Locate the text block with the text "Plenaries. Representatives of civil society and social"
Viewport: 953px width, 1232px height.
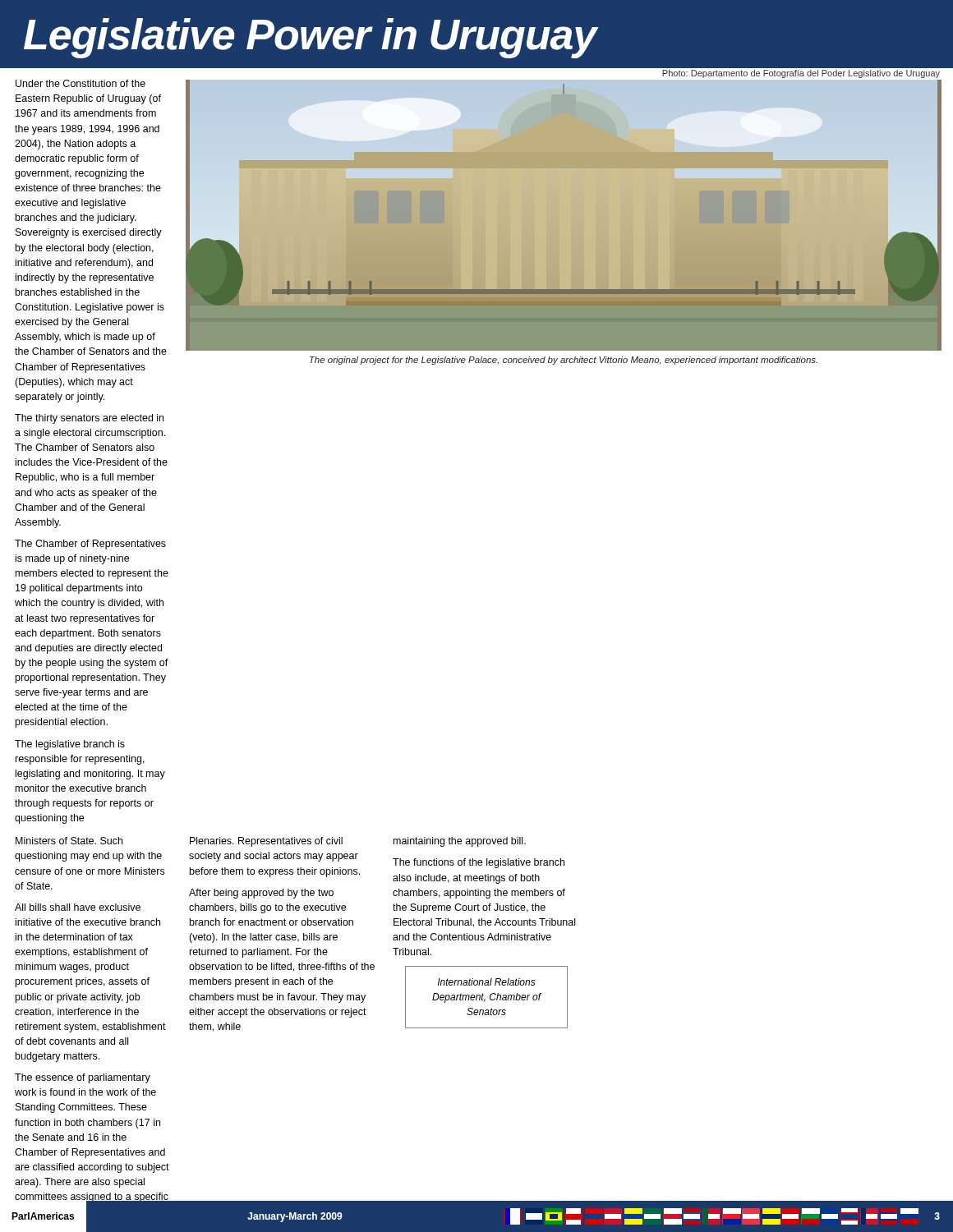283,934
